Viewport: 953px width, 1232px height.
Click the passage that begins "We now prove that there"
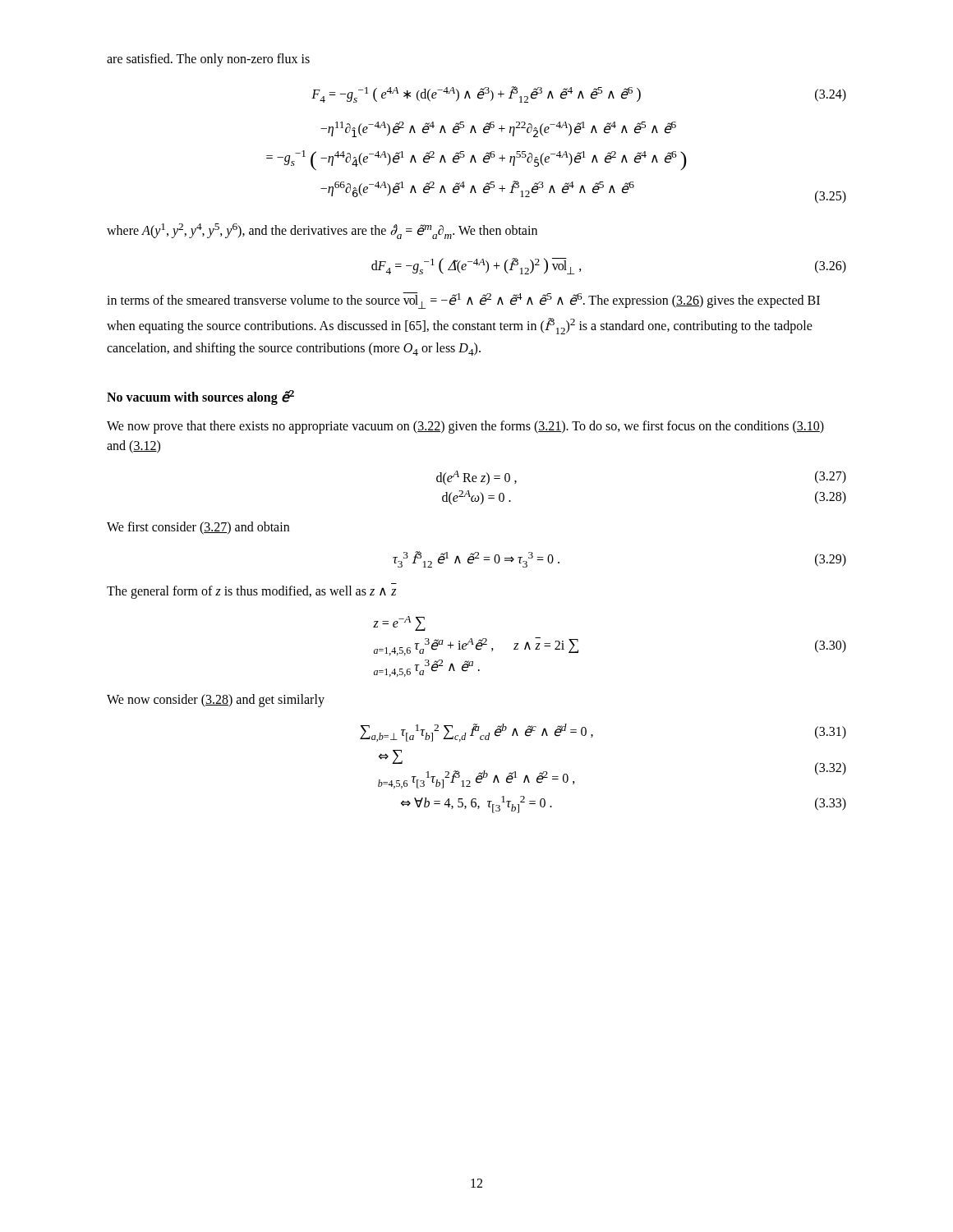click(465, 436)
